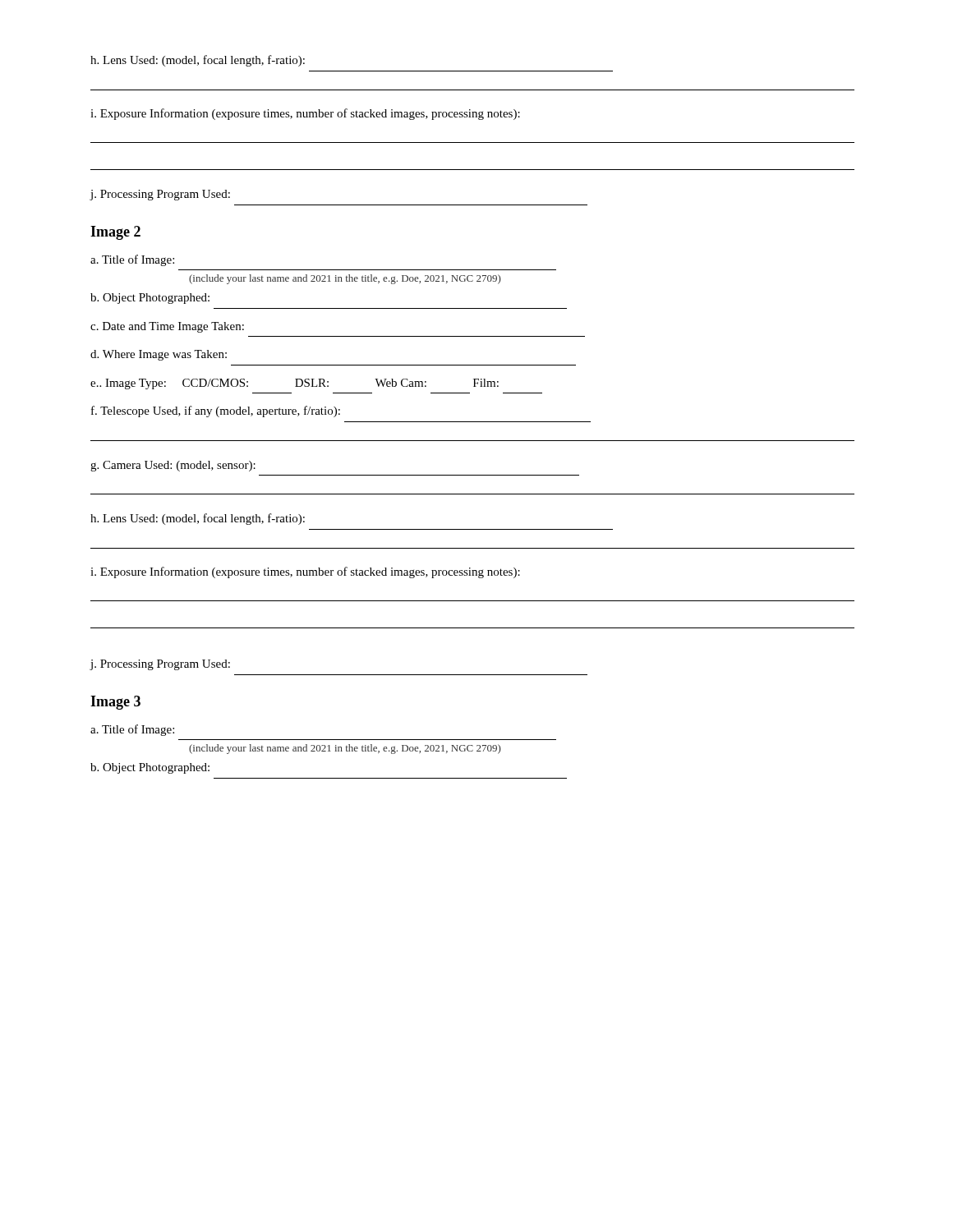Screen dimensions: 1232x953
Task: Locate the list item that reads "g. Camera Used: (model, sensor):"
Action: pos(335,465)
